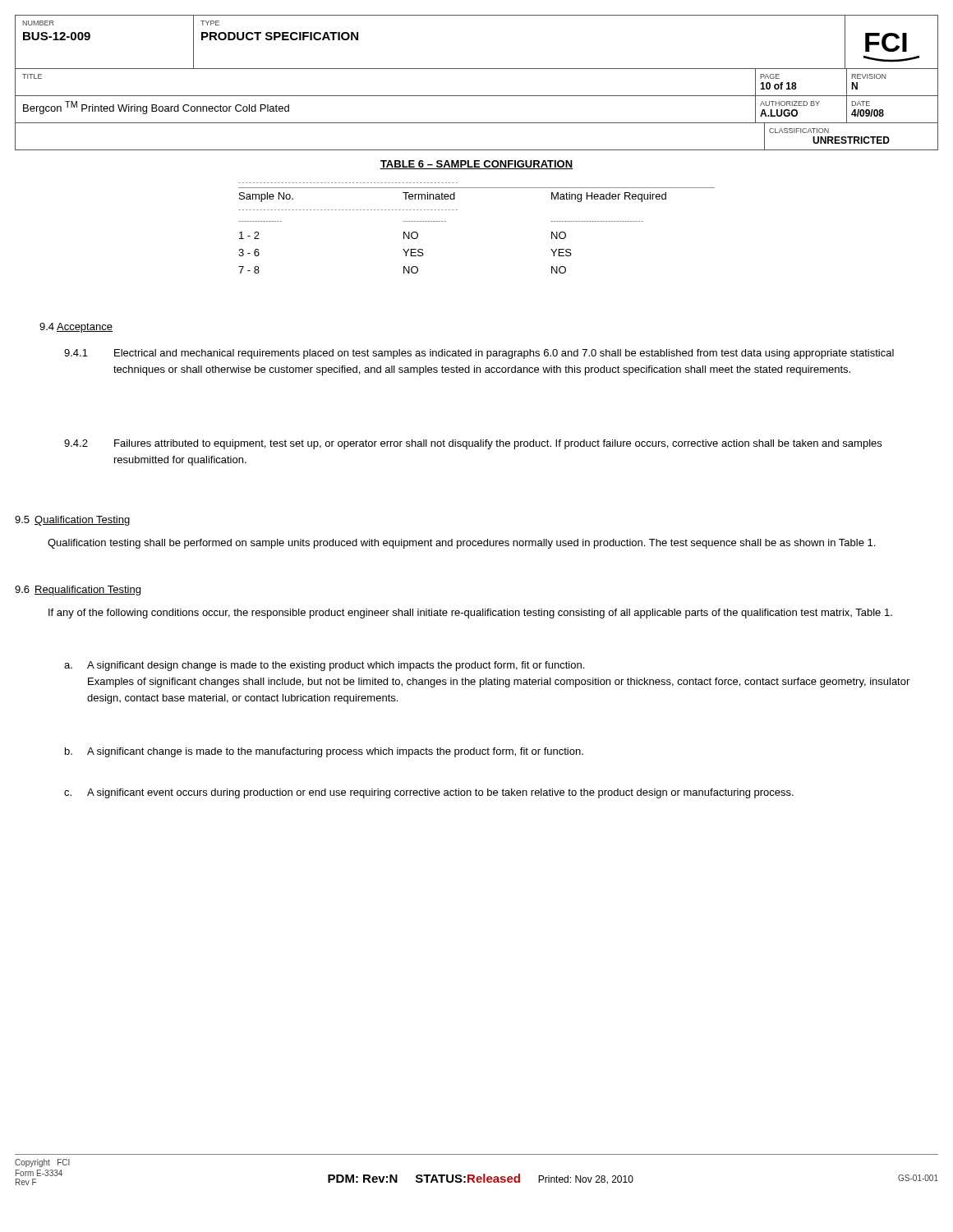Click on the text block starting "4.1 Electrical and mechanical"
The width and height of the screenshot is (953, 1232).
pyautogui.click(x=493, y=362)
